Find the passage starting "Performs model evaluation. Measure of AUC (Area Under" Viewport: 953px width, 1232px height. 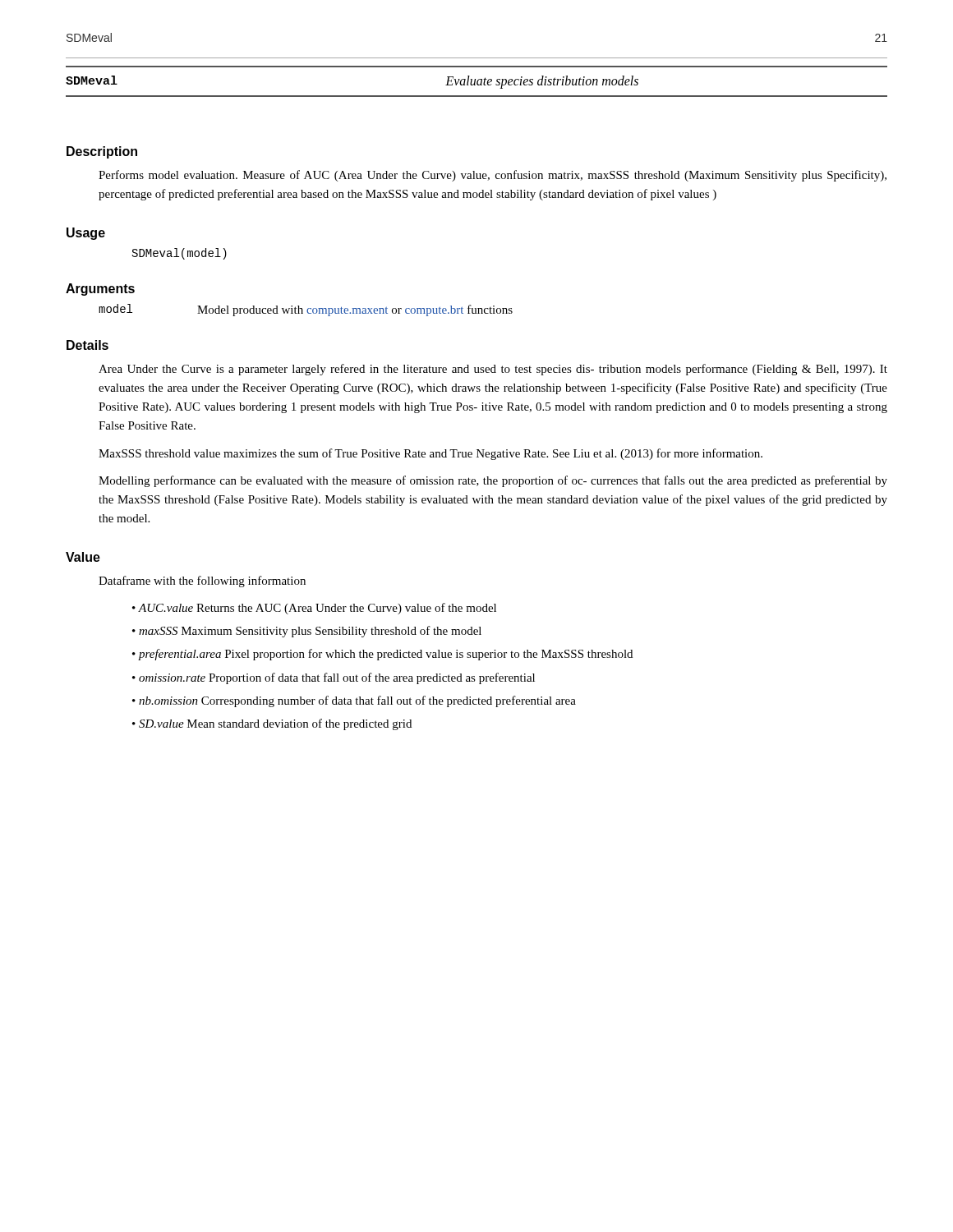(x=493, y=184)
